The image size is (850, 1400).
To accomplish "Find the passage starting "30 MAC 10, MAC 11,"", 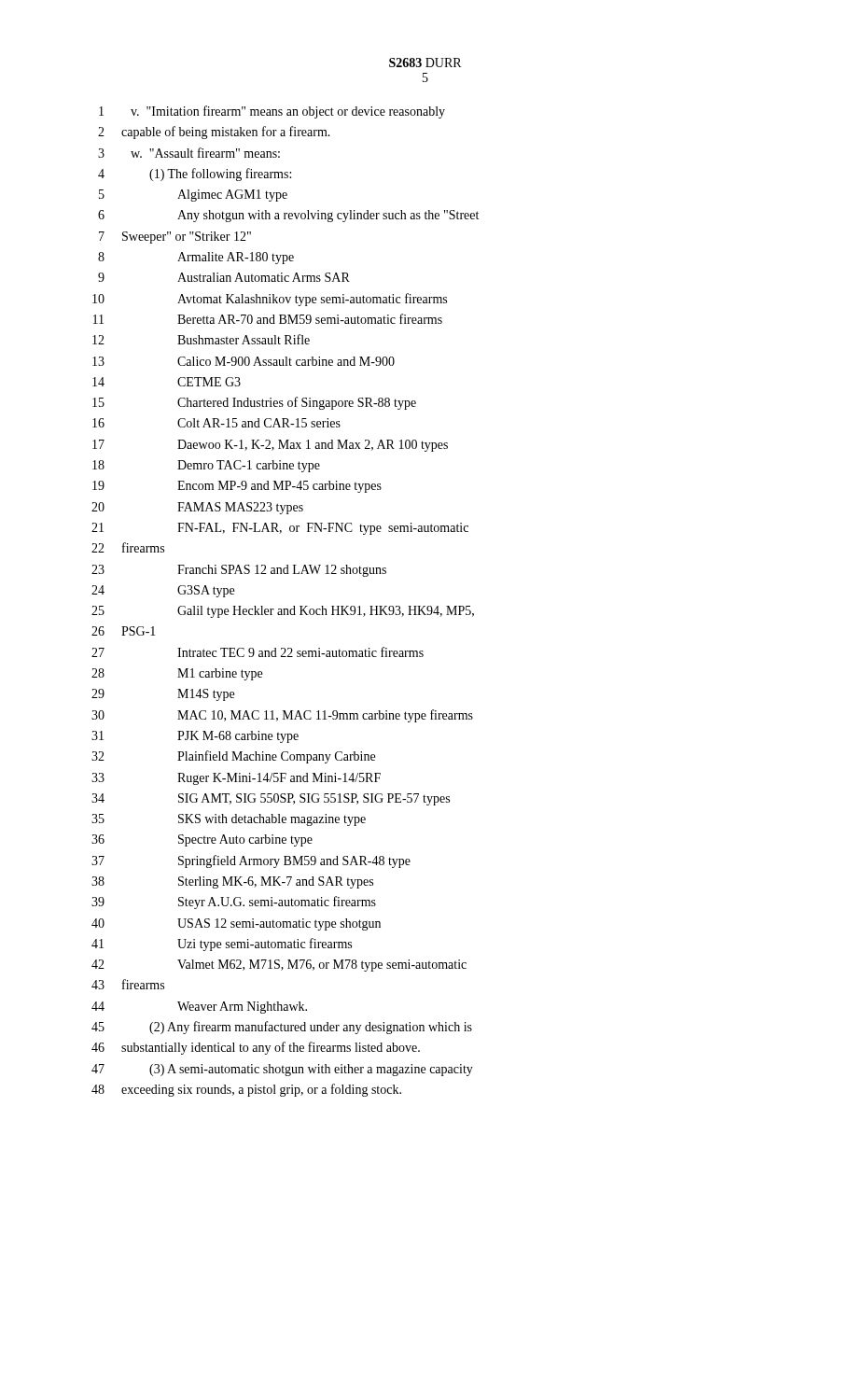I will coord(425,716).
